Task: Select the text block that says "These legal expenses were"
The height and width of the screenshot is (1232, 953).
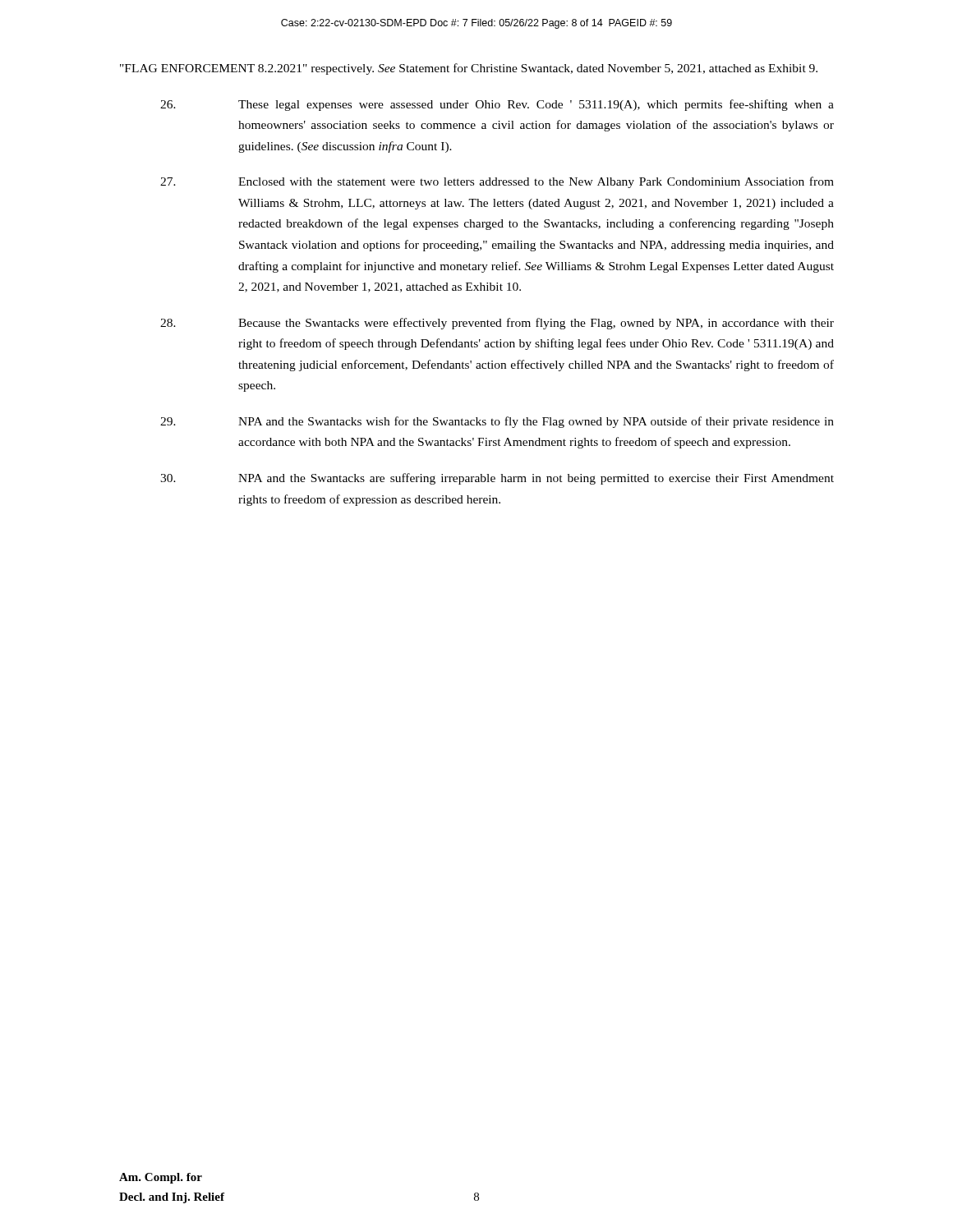Action: coord(476,125)
